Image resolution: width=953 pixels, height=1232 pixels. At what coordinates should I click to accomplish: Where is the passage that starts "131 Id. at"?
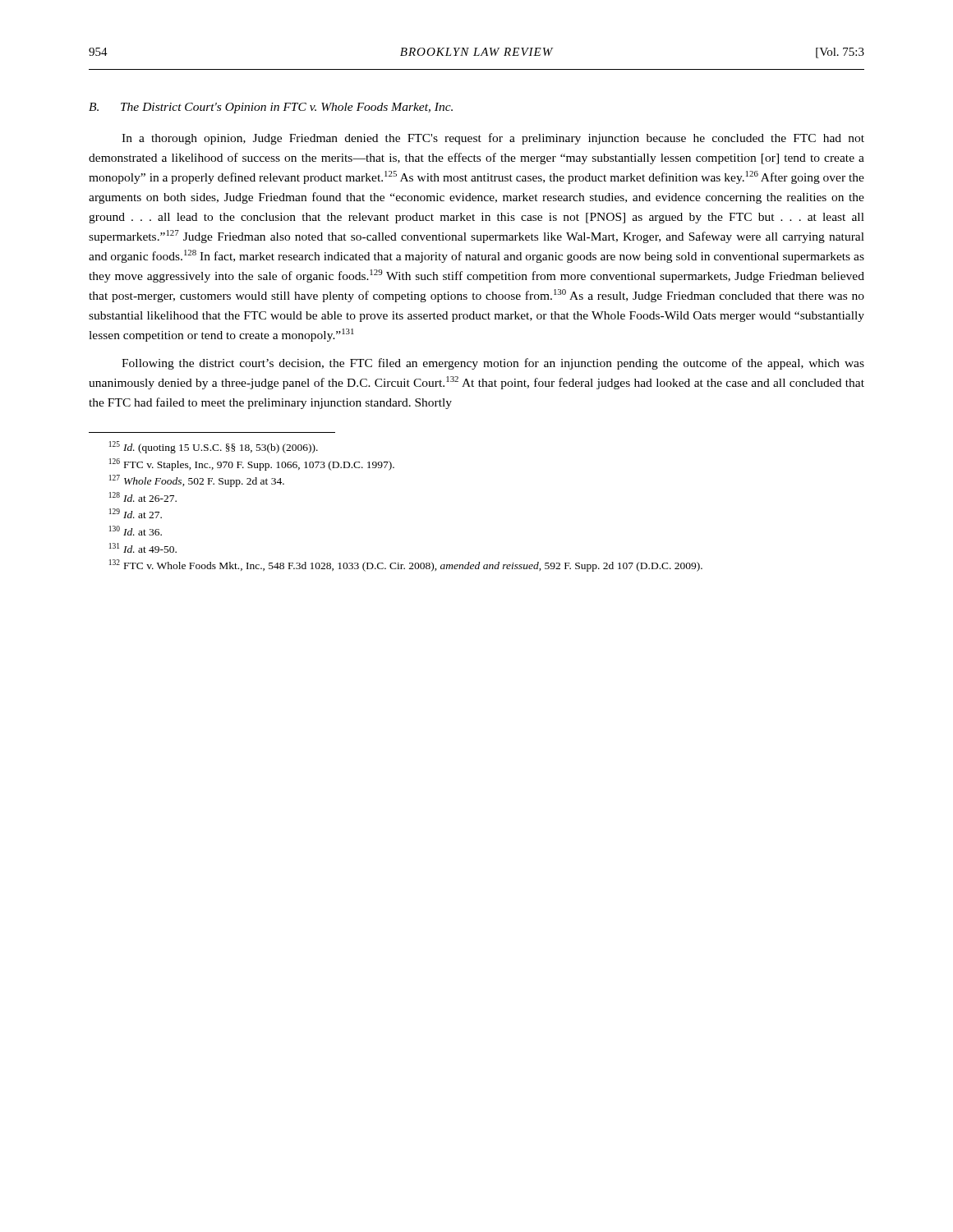143,548
